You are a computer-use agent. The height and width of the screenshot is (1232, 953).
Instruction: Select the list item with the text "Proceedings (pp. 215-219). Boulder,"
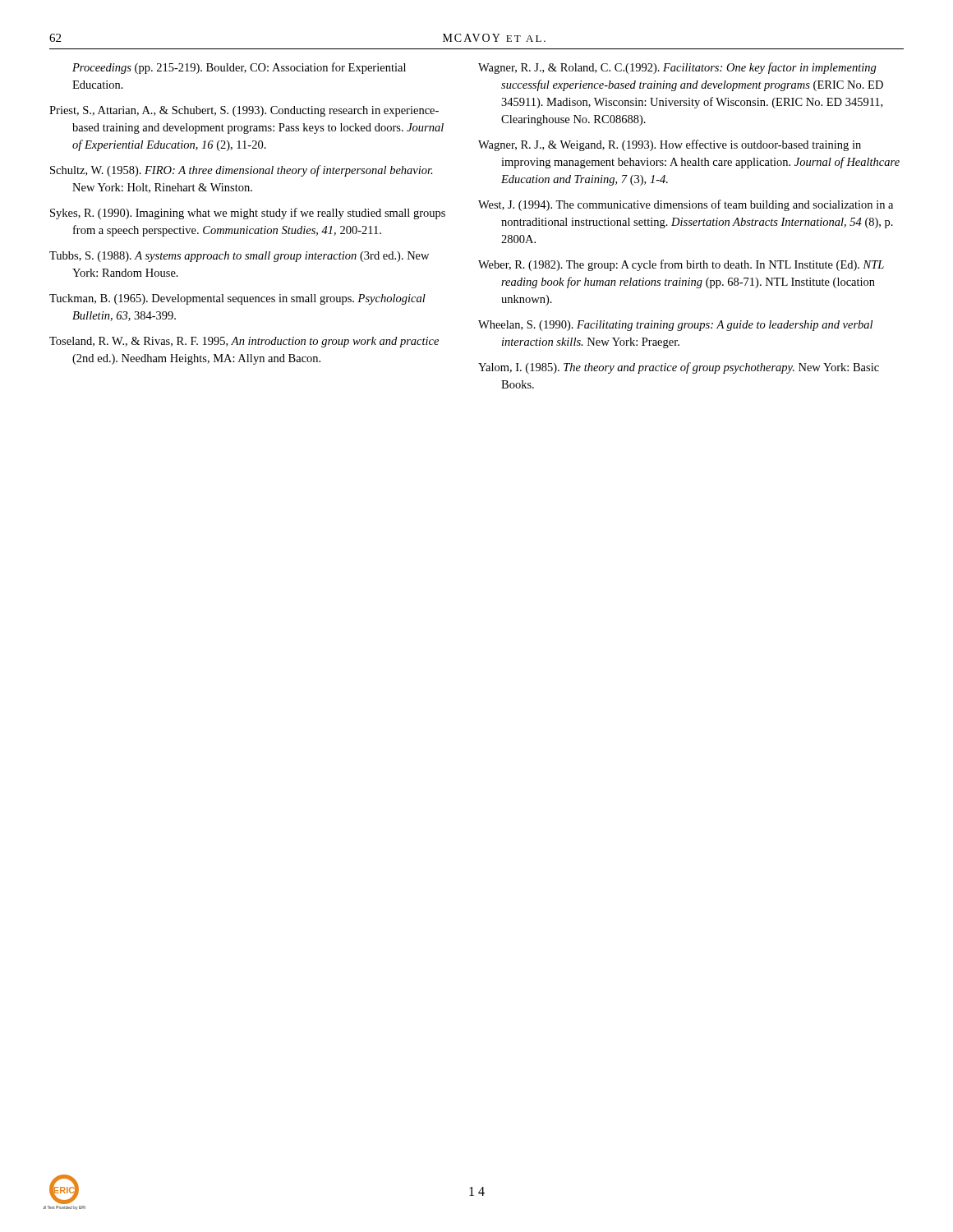pyautogui.click(x=239, y=76)
